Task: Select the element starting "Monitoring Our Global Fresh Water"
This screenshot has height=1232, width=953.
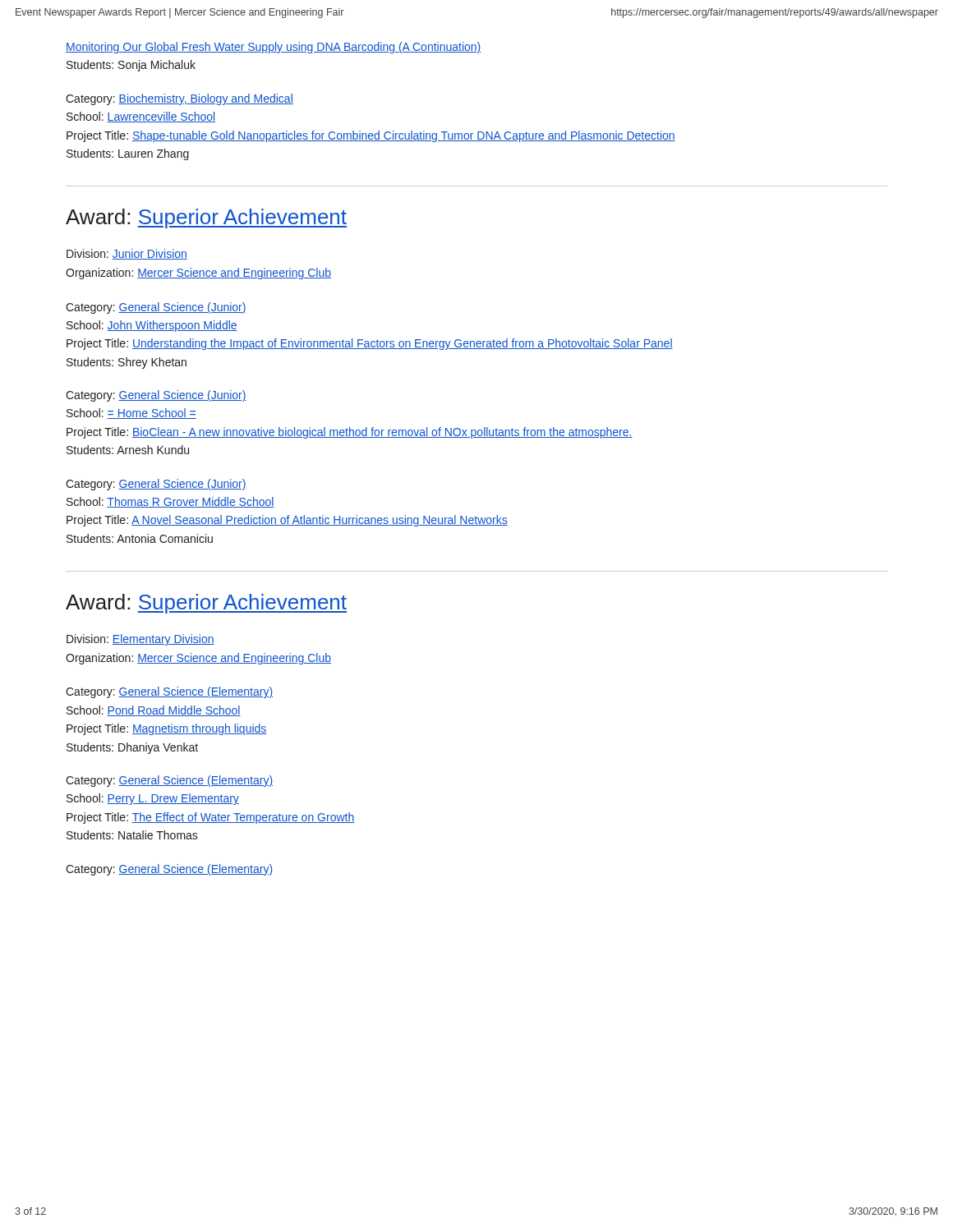Action: [476, 56]
